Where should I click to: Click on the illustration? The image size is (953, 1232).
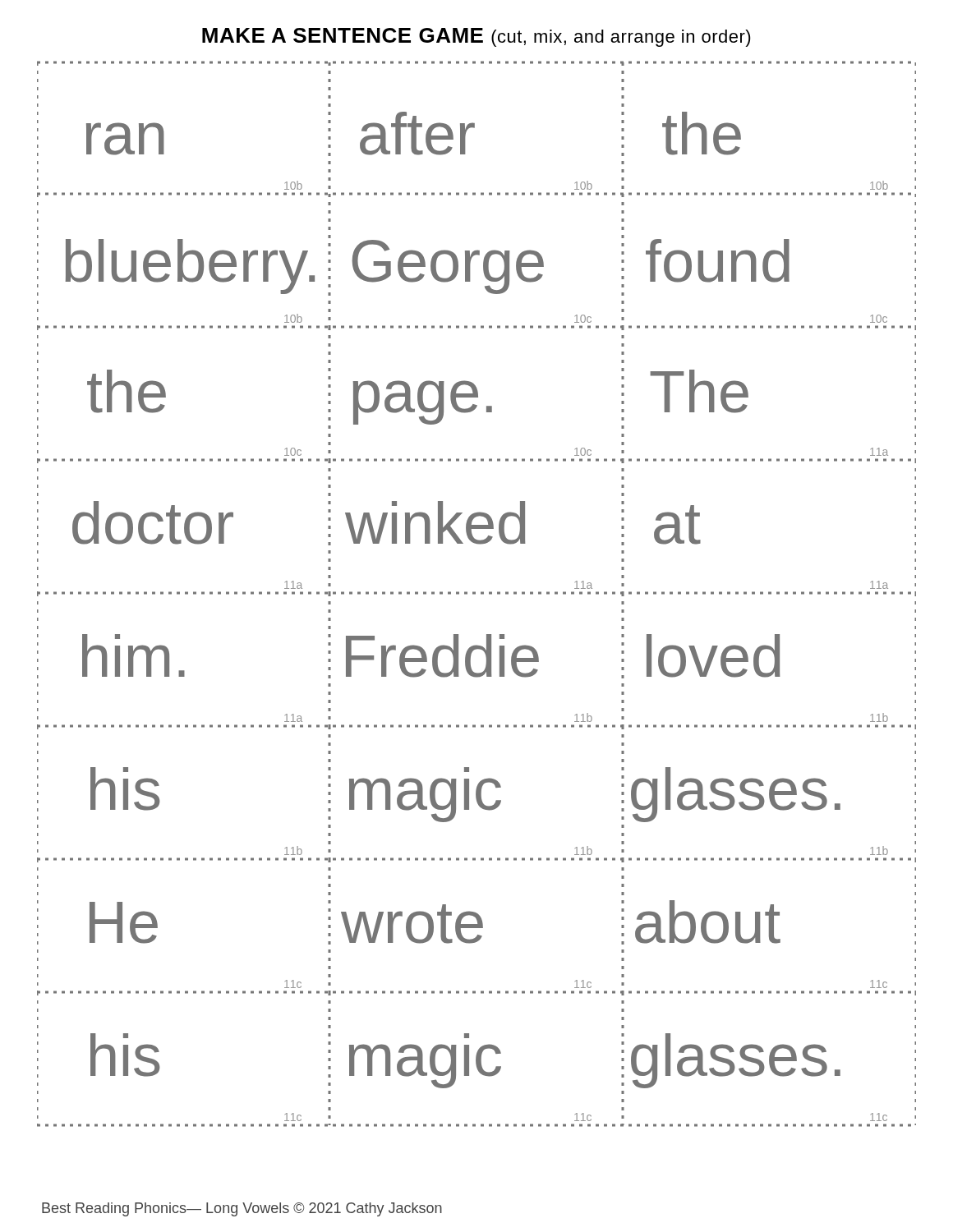[476, 623]
